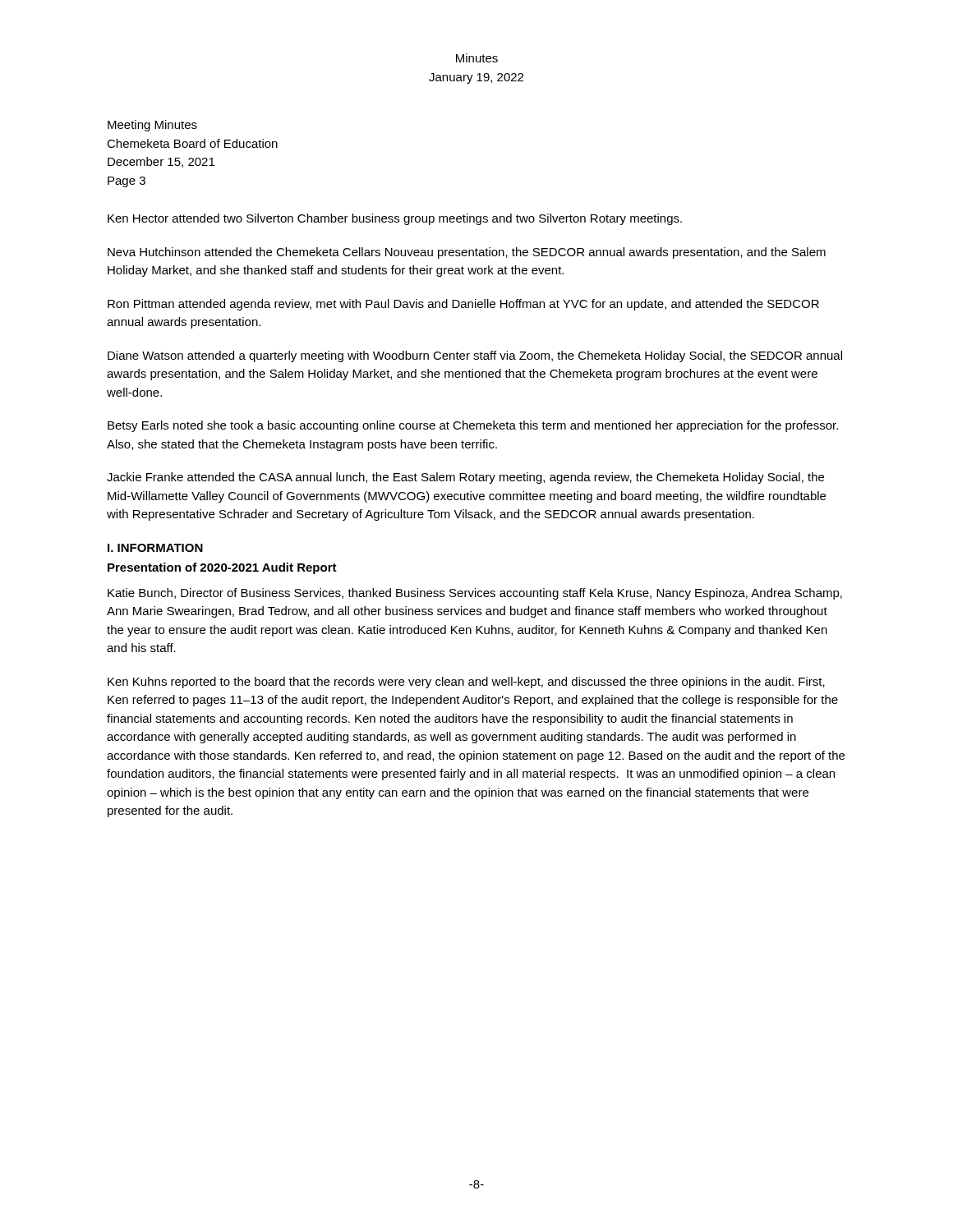Find the section header that says "Presentation of 2020-2021 Audit Report"
The height and width of the screenshot is (1232, 953).
click(222, 567)
